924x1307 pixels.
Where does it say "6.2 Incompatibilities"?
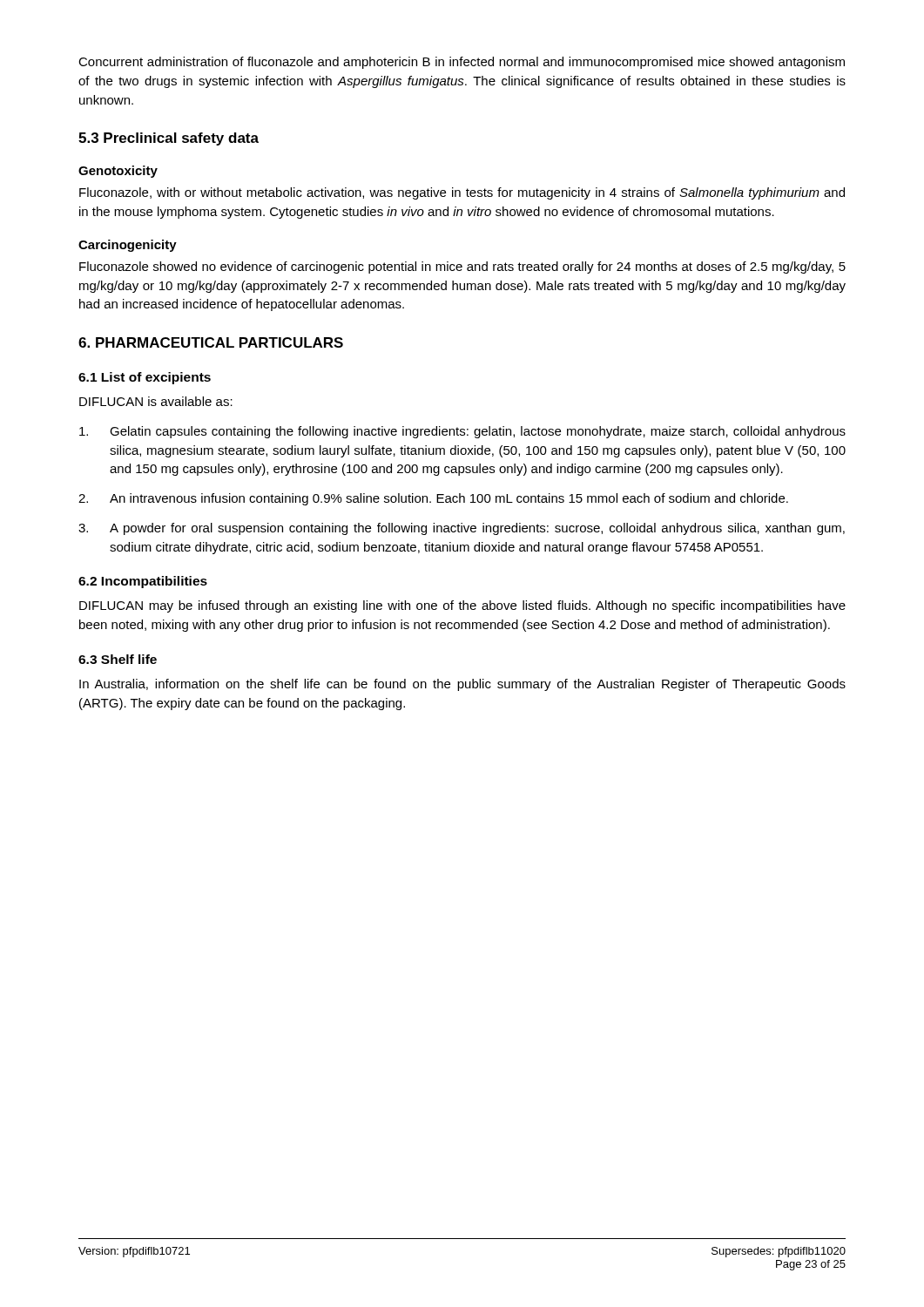point(143,582)
